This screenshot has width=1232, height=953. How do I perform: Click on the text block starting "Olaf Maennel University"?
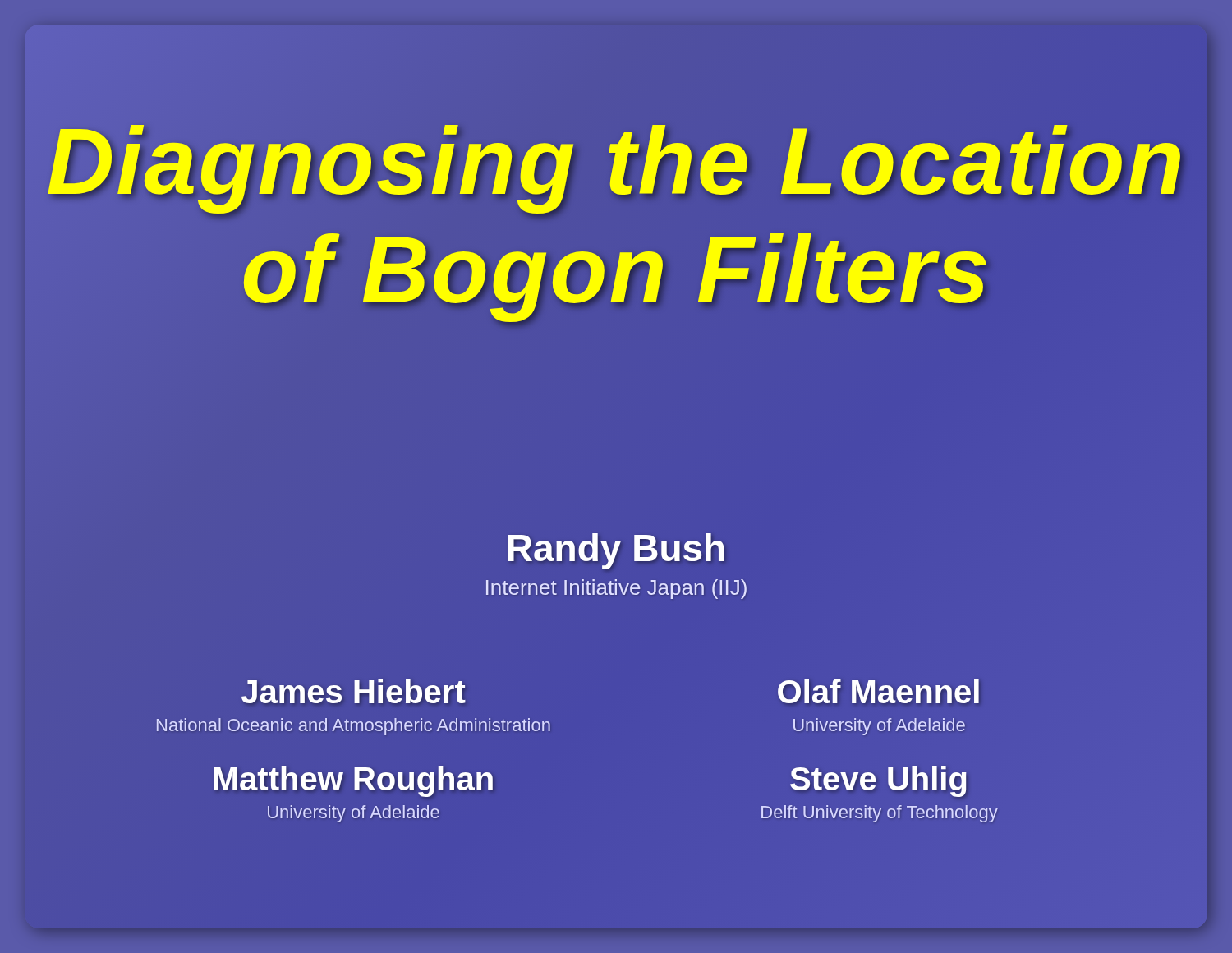pos(879,705)
